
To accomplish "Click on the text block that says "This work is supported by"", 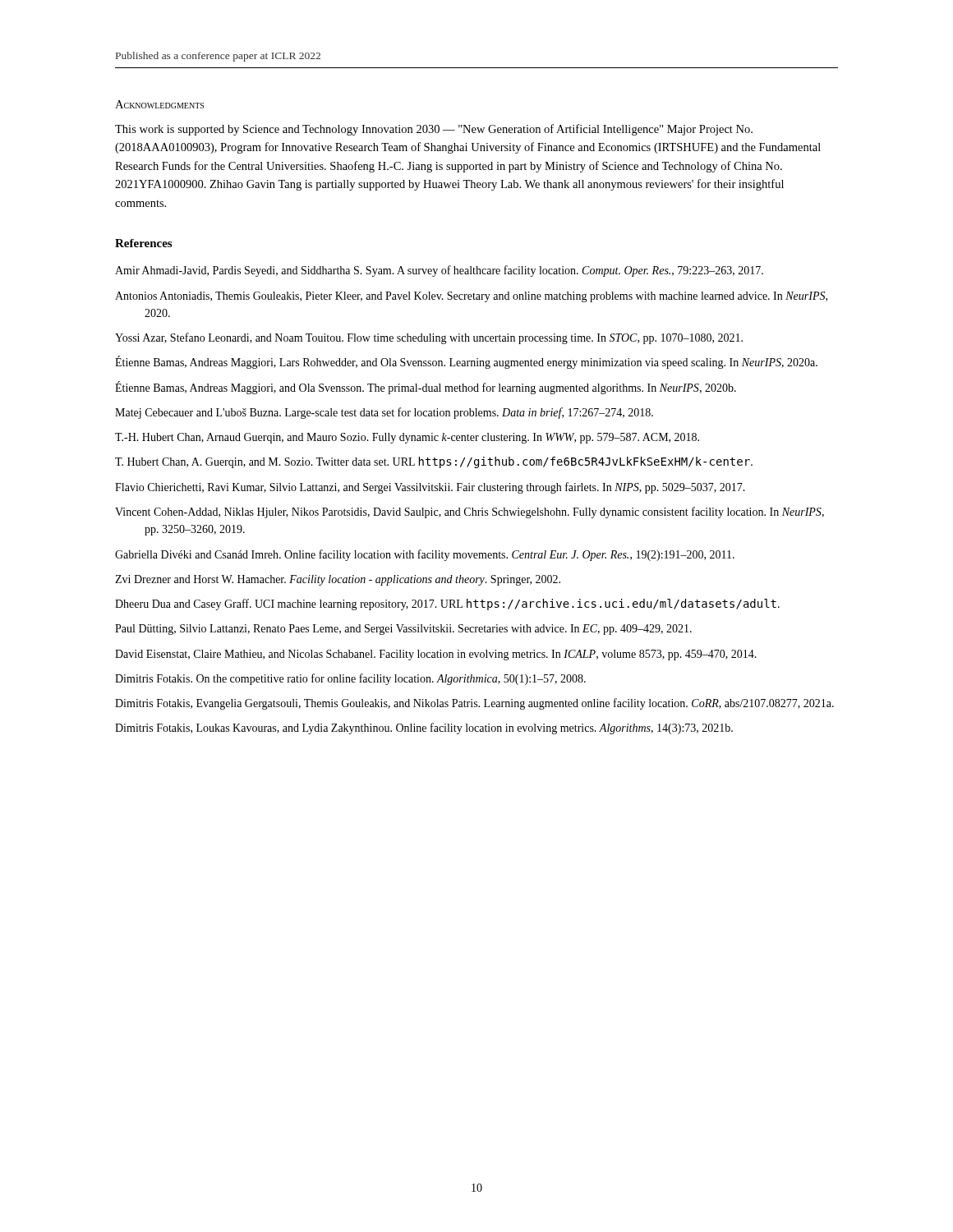I will tap(468, 166).
